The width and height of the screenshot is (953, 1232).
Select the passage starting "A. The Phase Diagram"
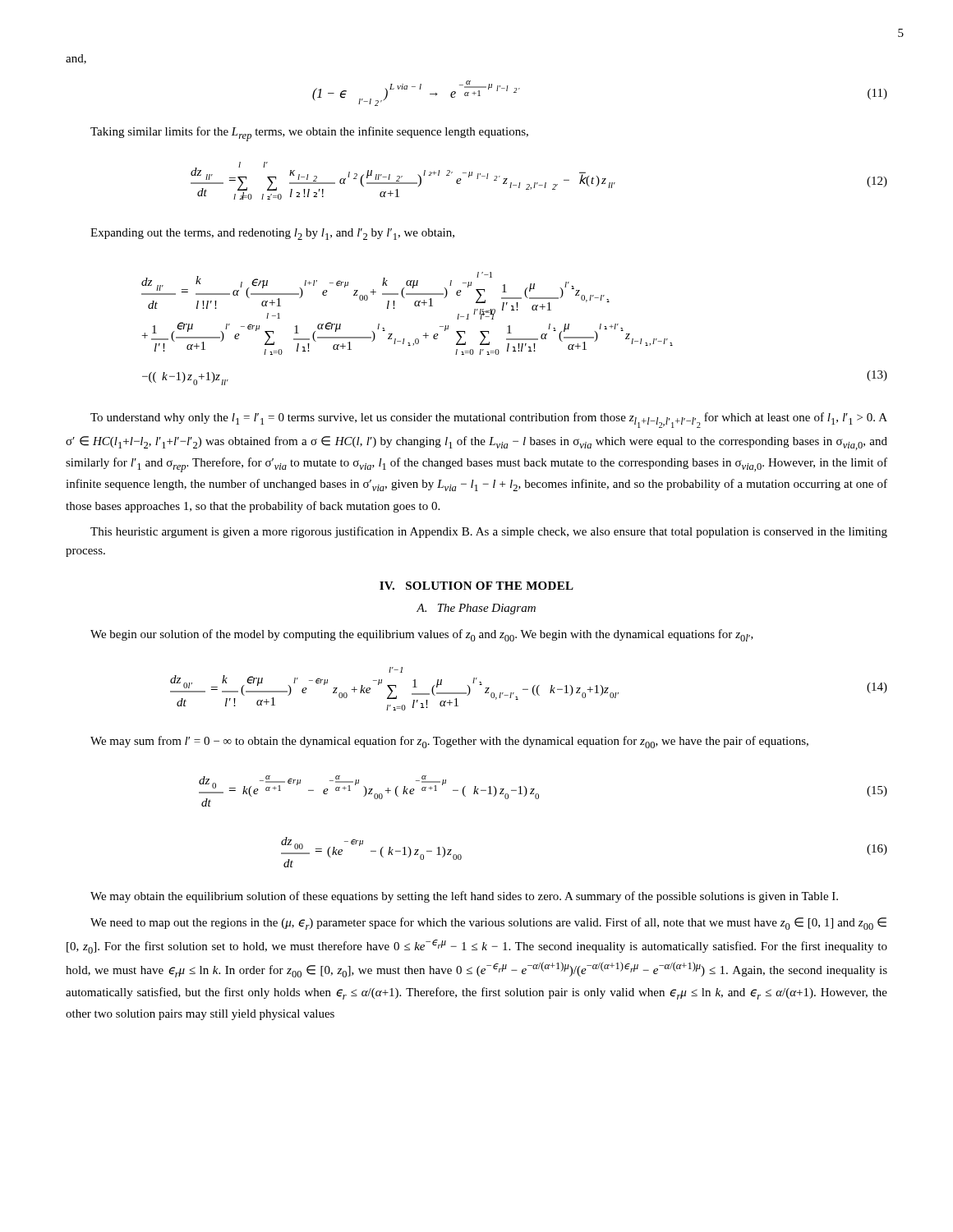[x=476, y=607]
